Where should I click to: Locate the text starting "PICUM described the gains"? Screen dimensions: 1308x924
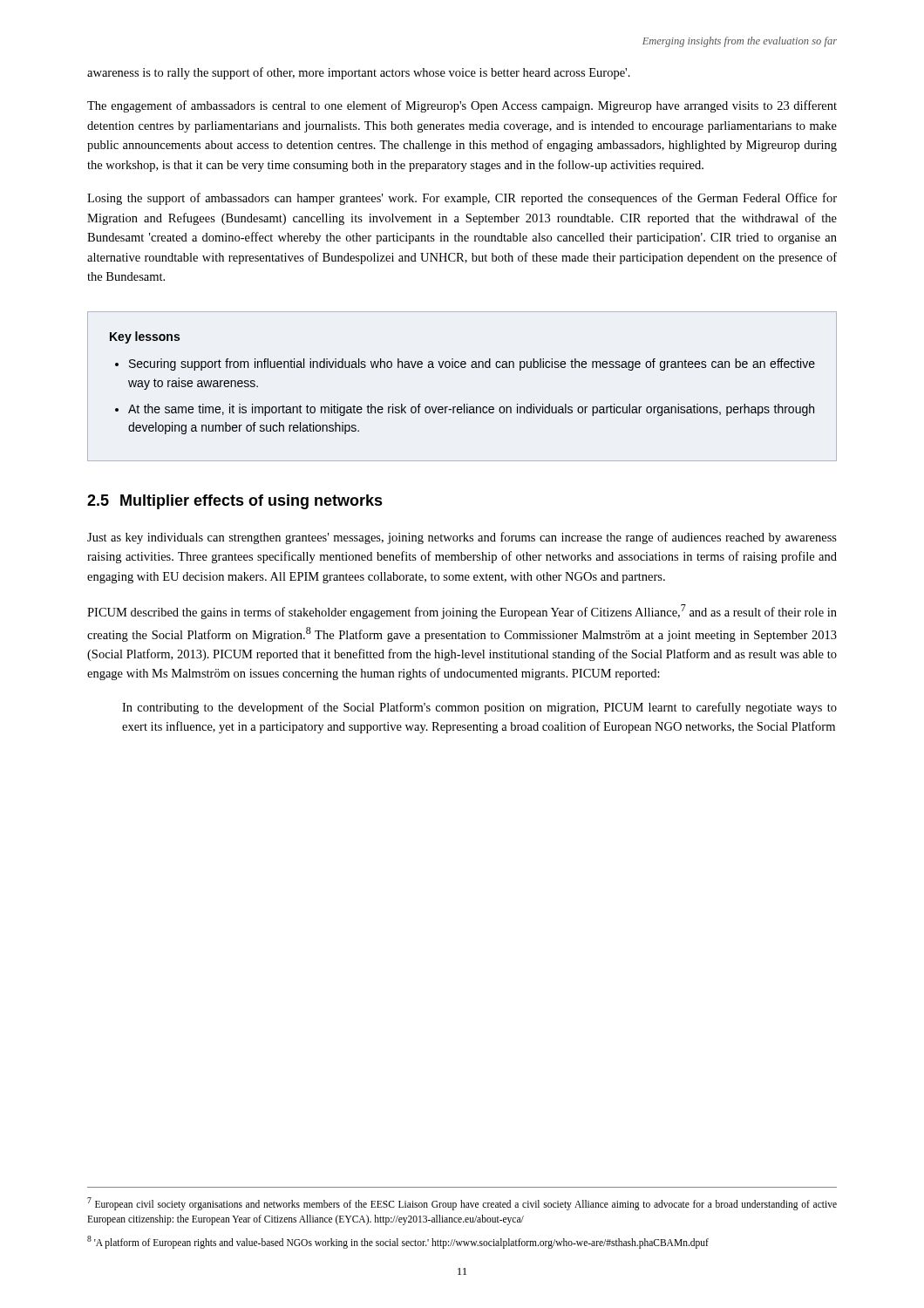point(462,641)
